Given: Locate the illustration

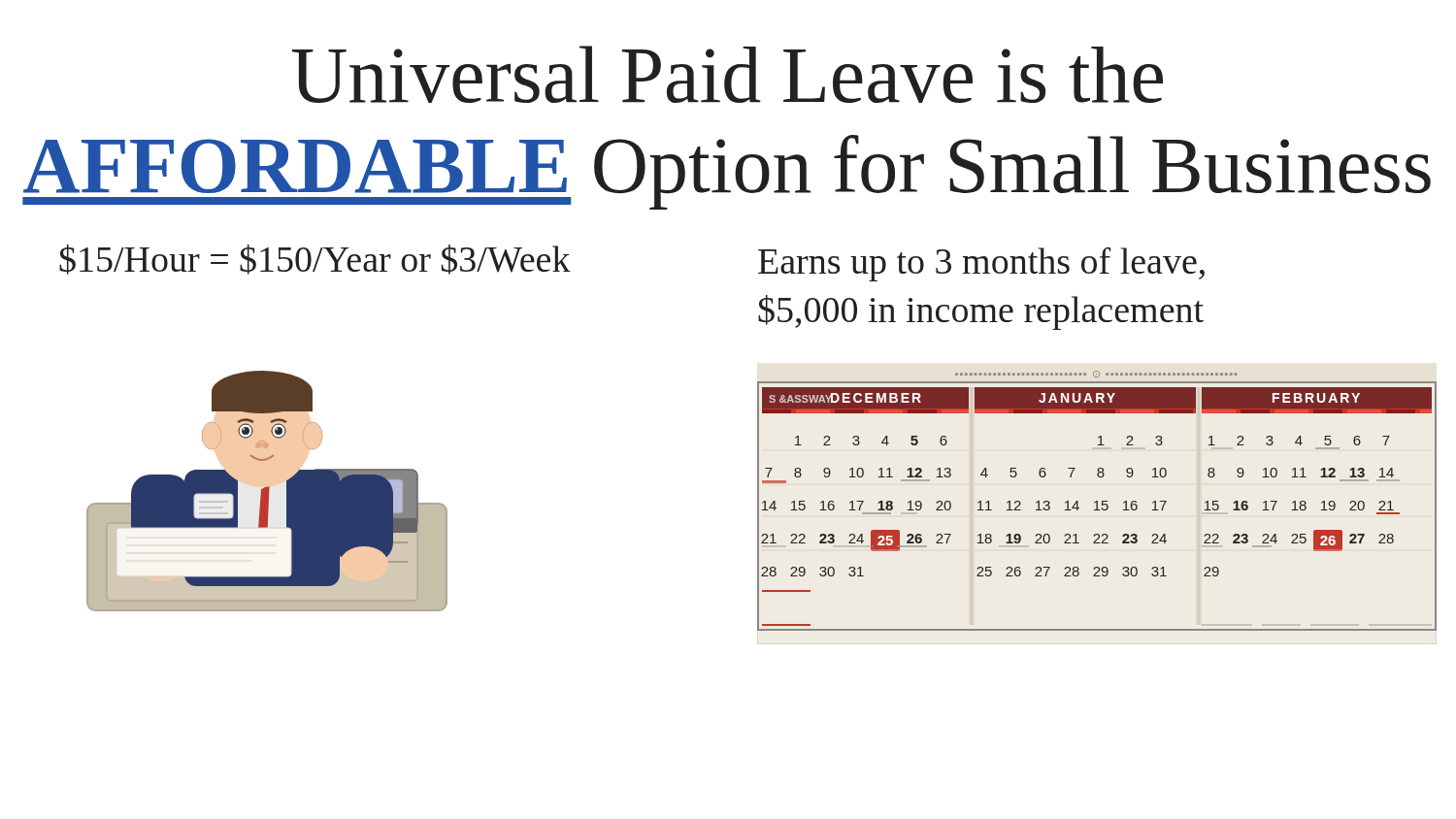Looking at the screenshot, I should click(x=262, y=470).
